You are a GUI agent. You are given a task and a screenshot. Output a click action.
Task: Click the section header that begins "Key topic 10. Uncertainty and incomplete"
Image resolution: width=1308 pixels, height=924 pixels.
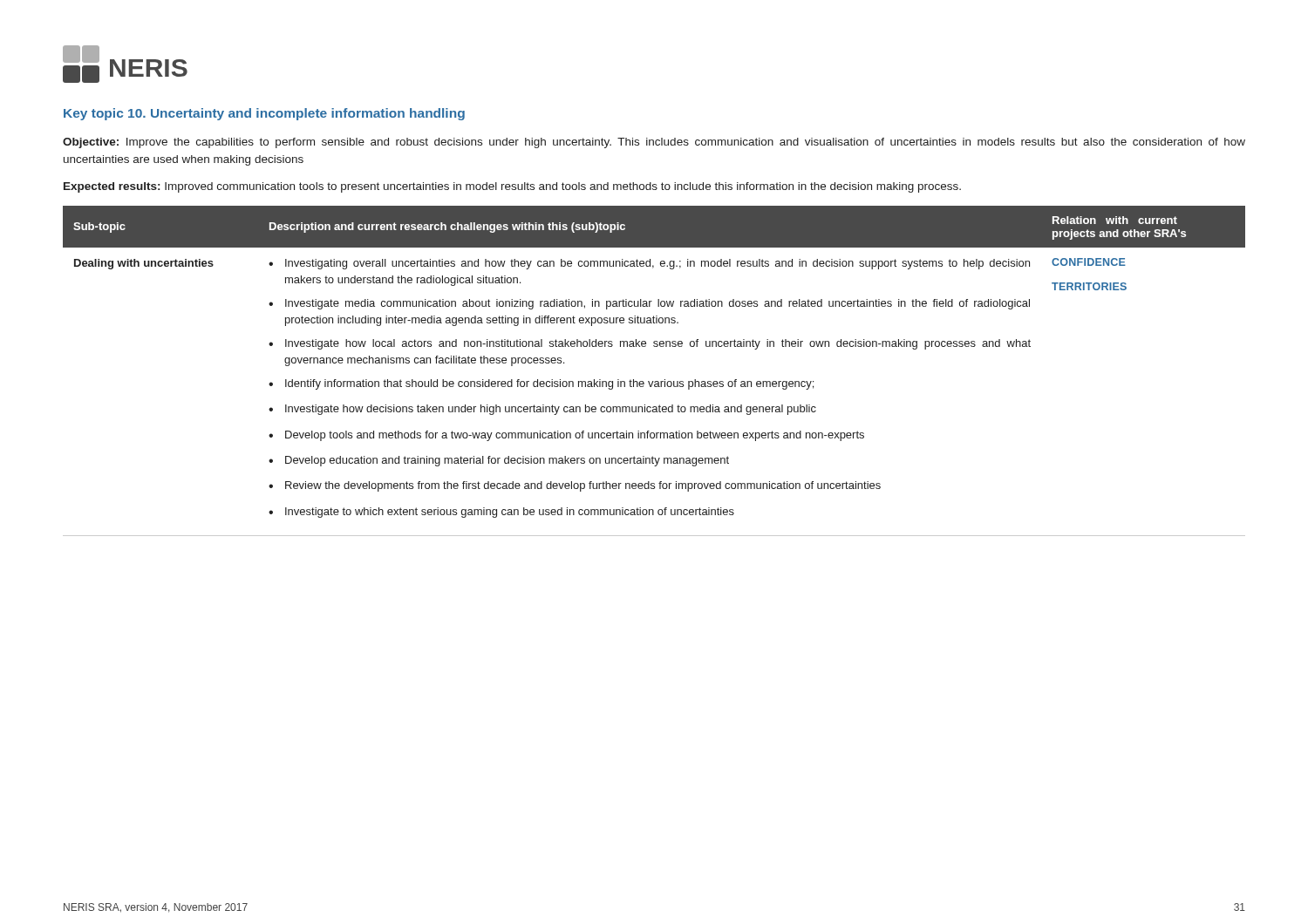click(264, 113)
